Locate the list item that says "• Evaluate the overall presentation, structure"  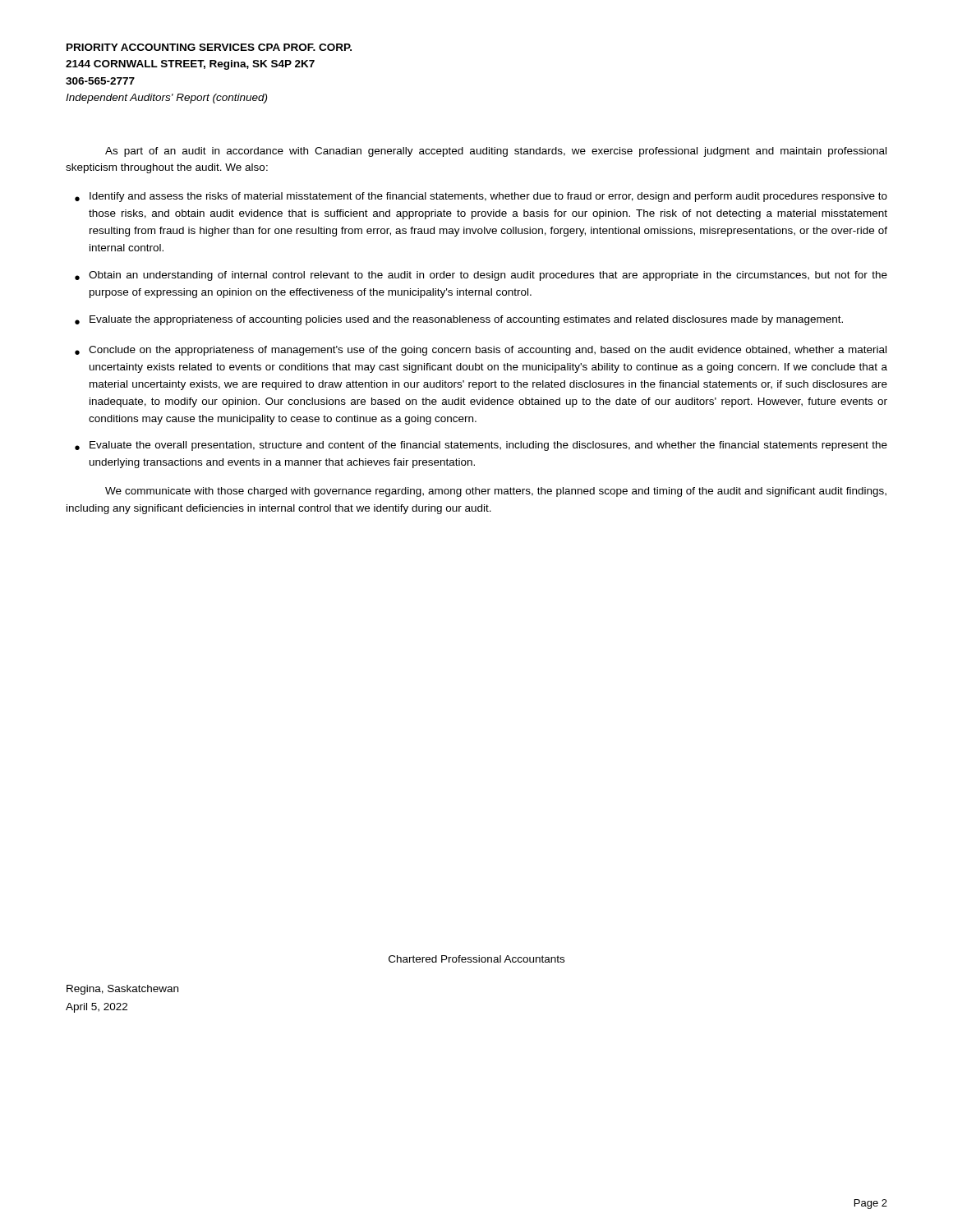476,455
